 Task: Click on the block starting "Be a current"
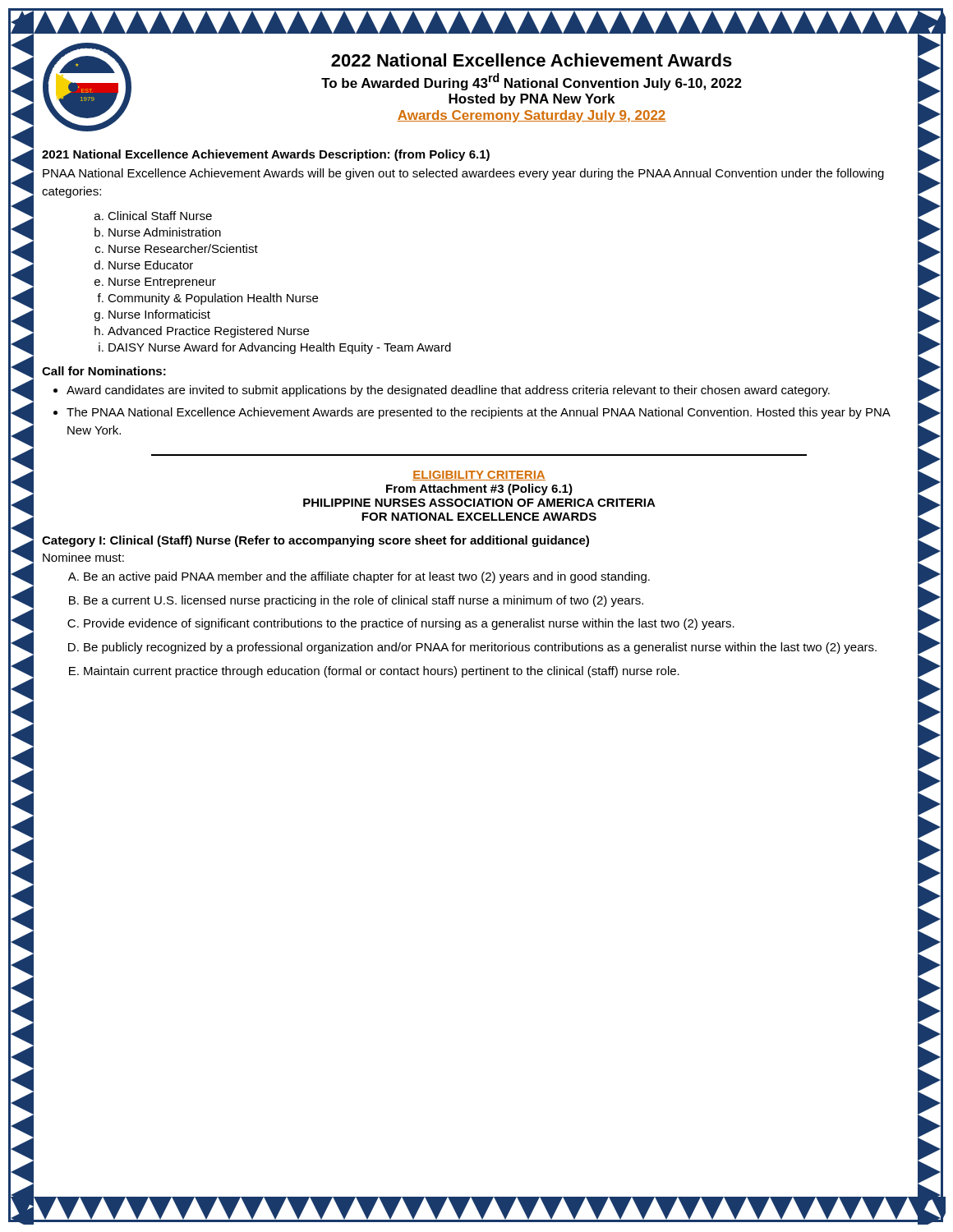tap(364, 600)
